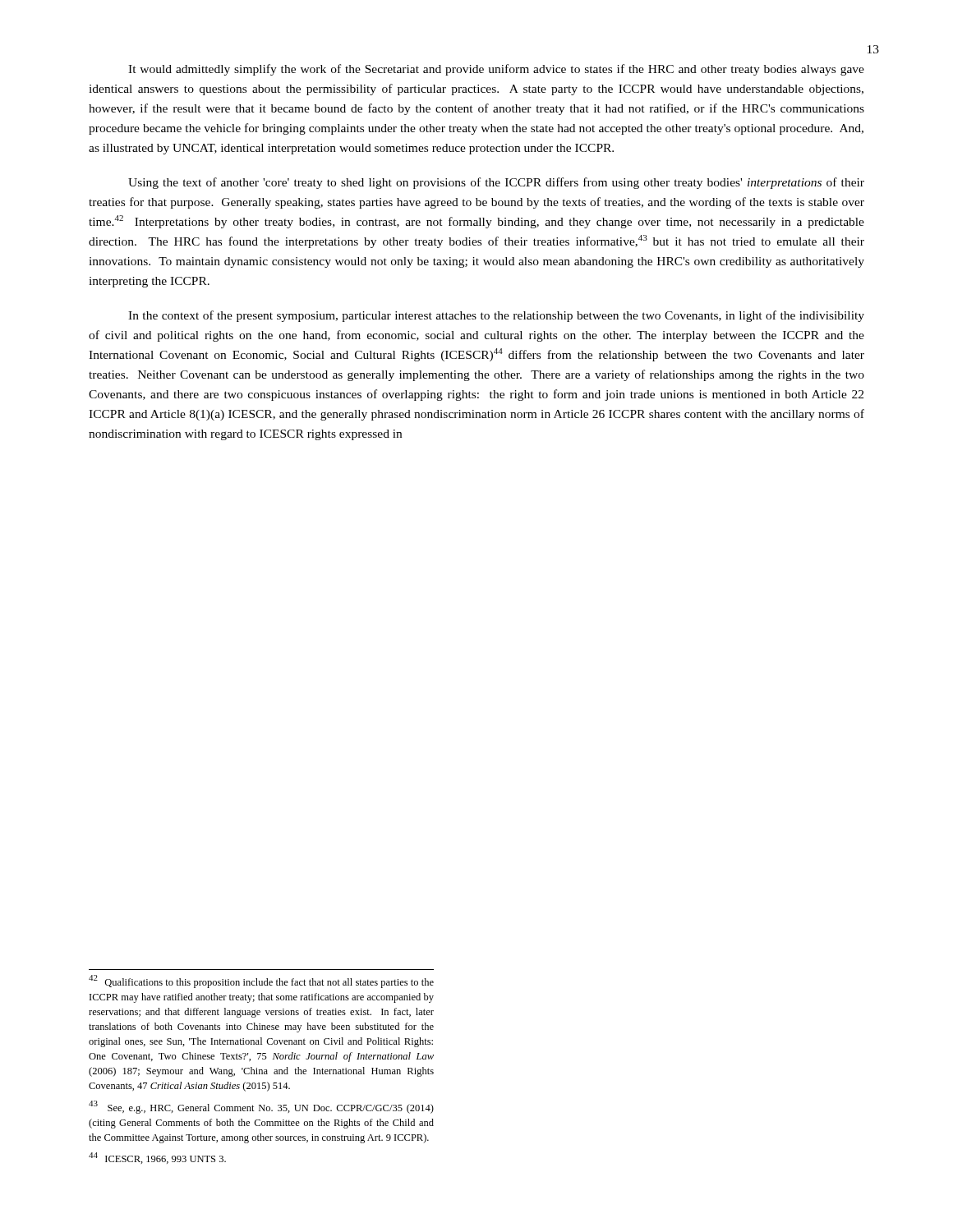Locate the passage starting "It would admittedly simplify the work of the"
Image resolution: width=953 pixels, height=1232 pixels.
click(476, 108)
